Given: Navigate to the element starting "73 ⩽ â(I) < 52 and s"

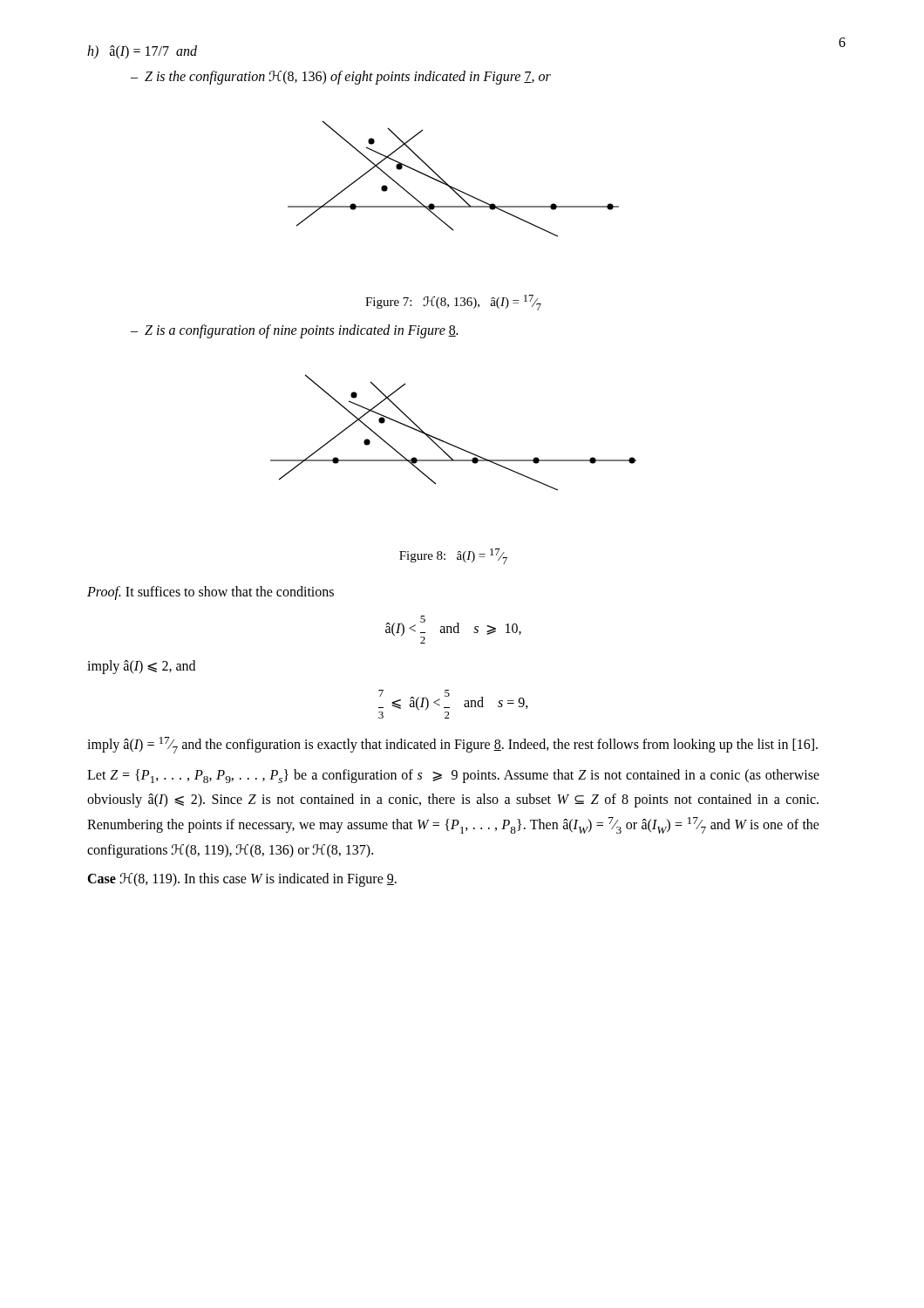Looking at the screenshot, I should (453, 704).
